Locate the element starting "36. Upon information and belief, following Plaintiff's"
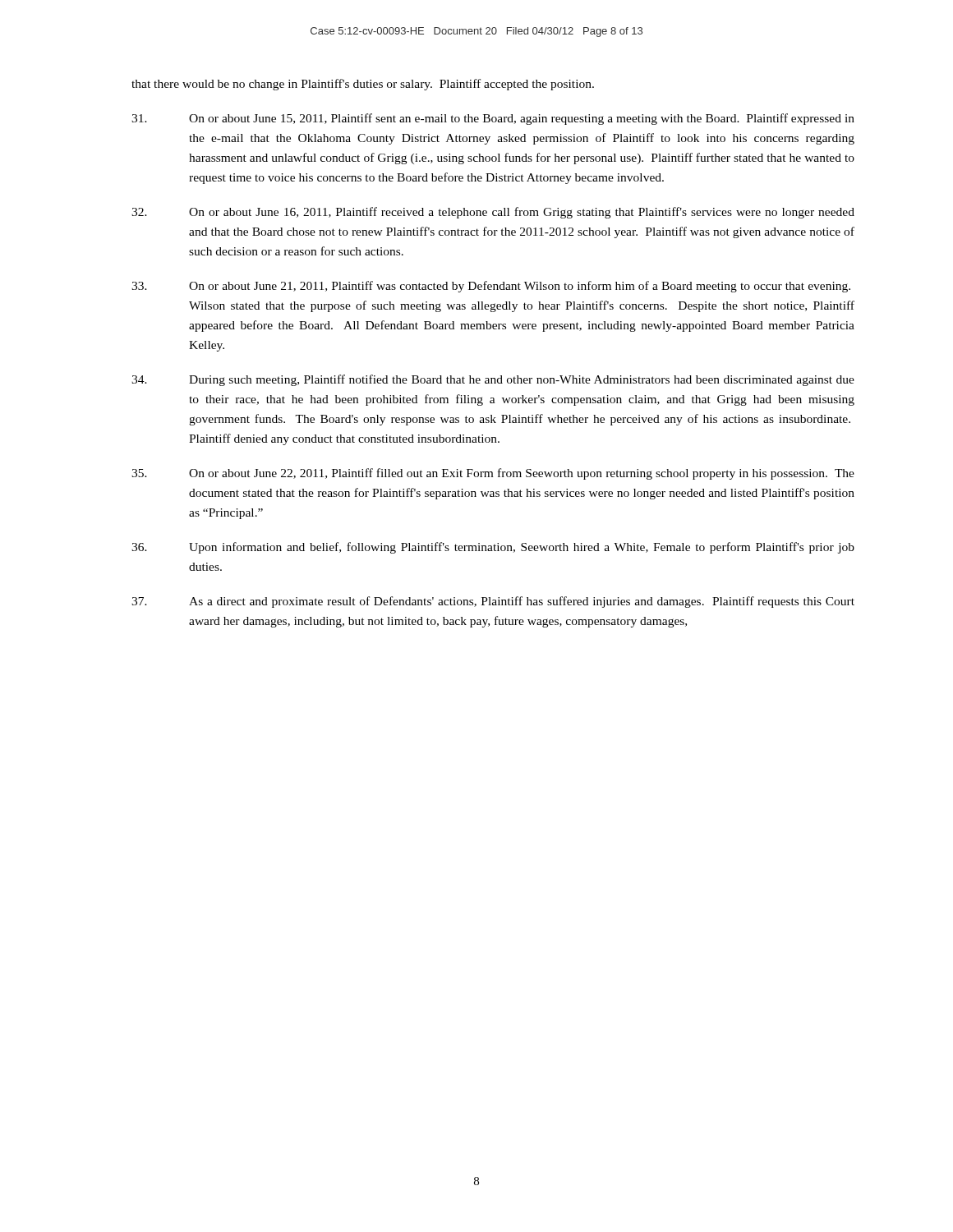Viewport: 953px width, 1232px height. pyautogui.click(x=493, y=557)
